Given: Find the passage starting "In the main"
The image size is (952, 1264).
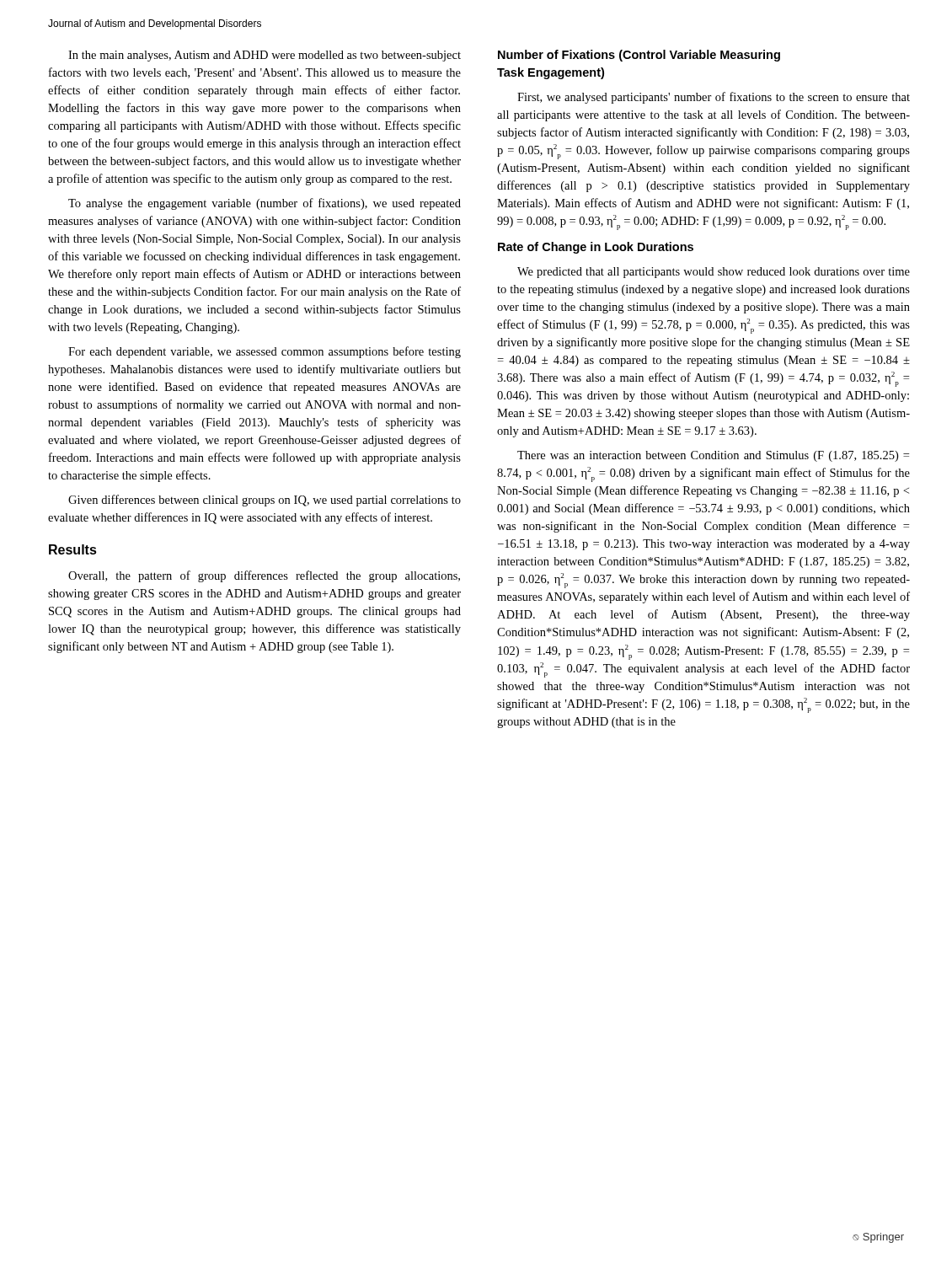Looking at the screenshot, I should [254, 117].
